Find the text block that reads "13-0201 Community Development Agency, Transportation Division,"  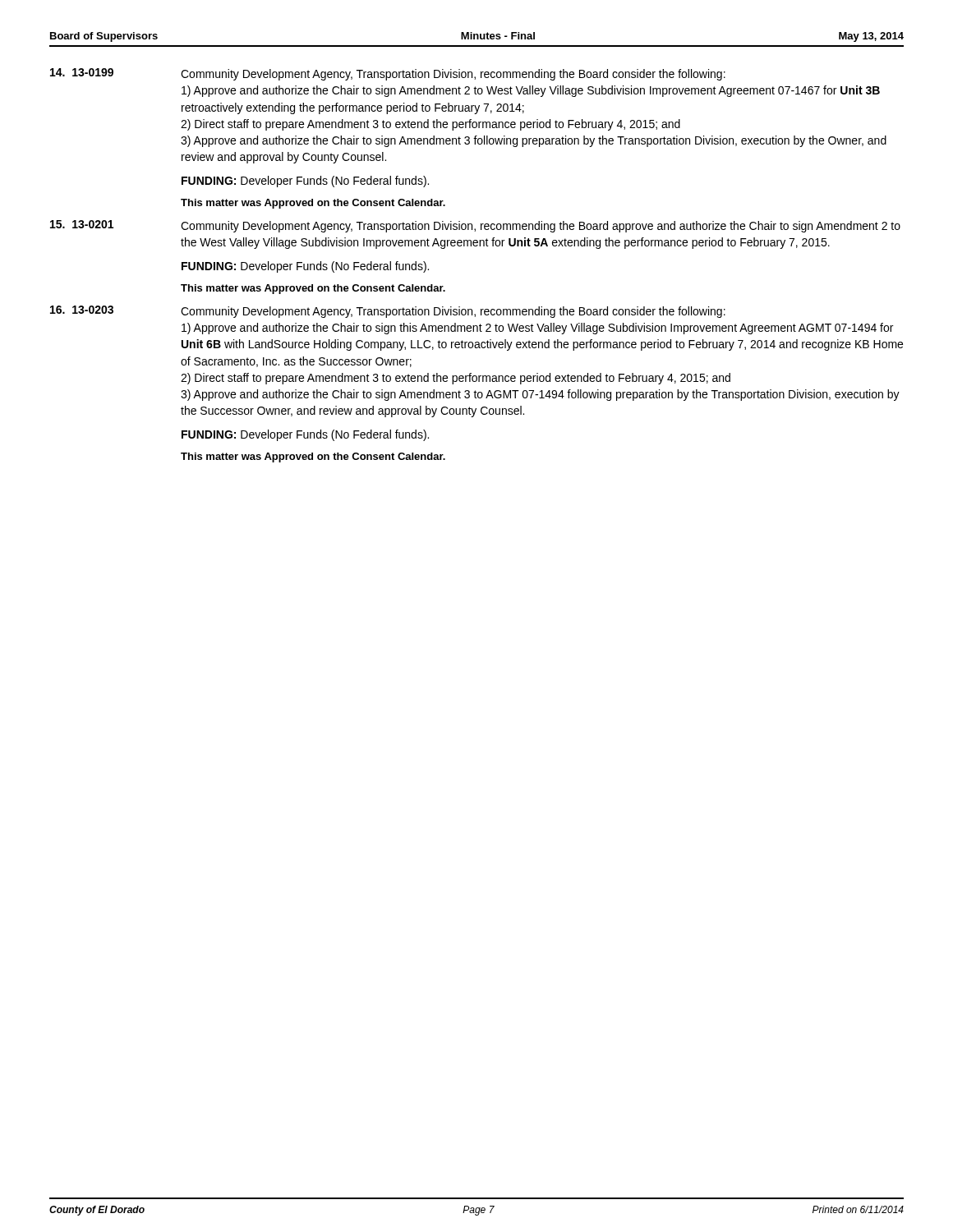tap(475, 226)
